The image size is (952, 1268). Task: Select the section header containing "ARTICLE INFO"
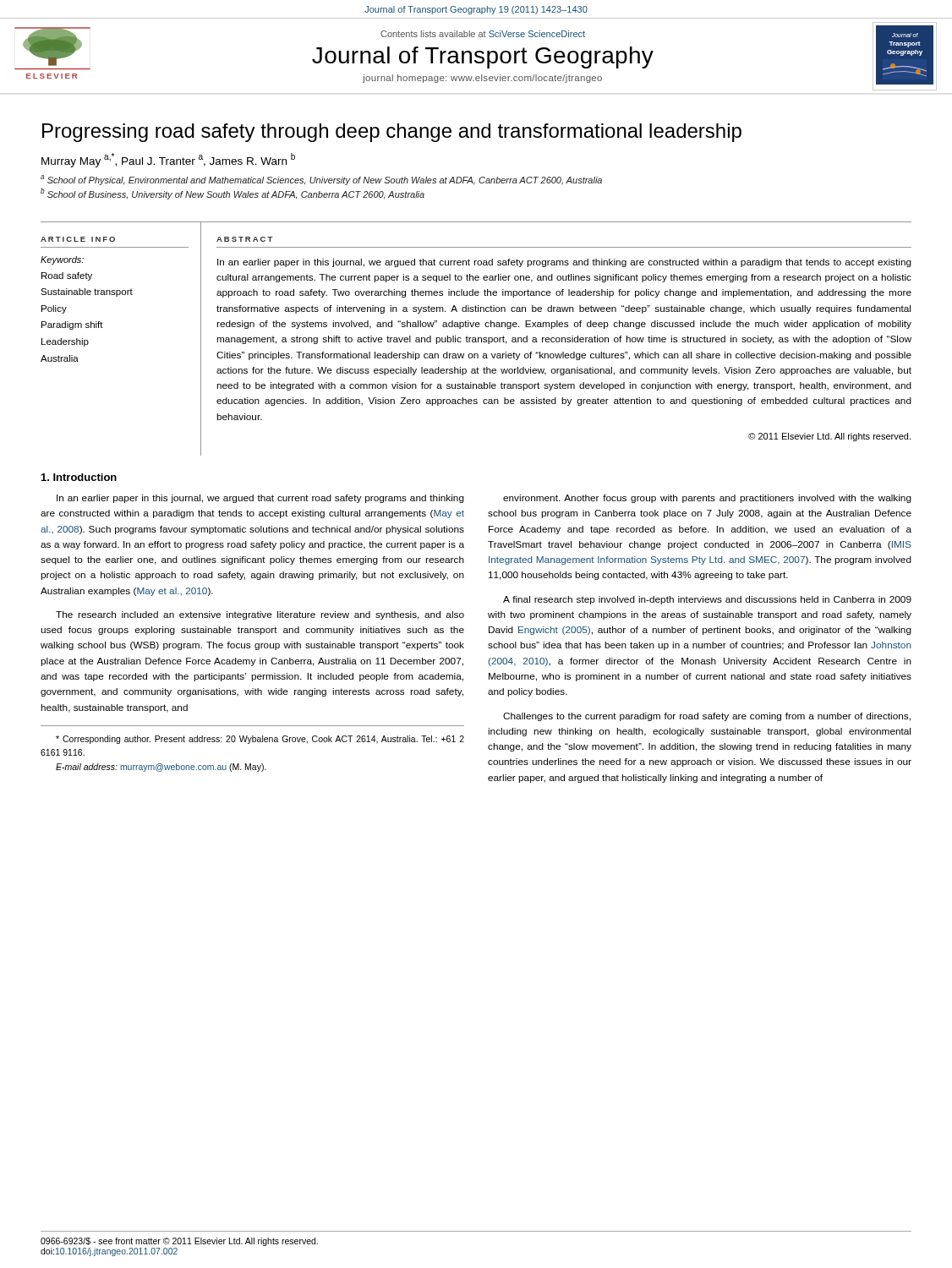pos(79,239)
